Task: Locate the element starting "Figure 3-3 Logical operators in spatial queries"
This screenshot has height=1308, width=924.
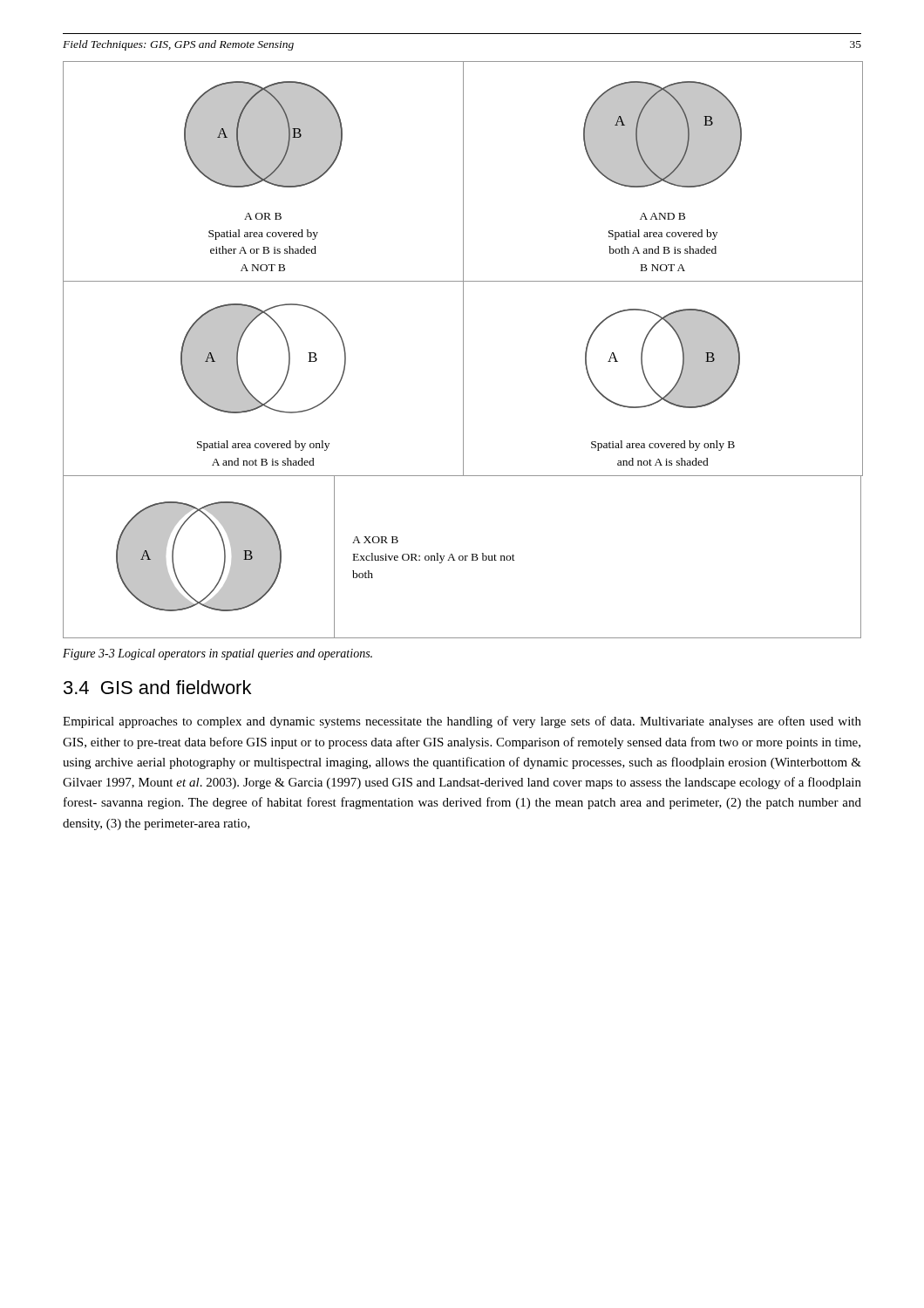Action: [218, 654]
